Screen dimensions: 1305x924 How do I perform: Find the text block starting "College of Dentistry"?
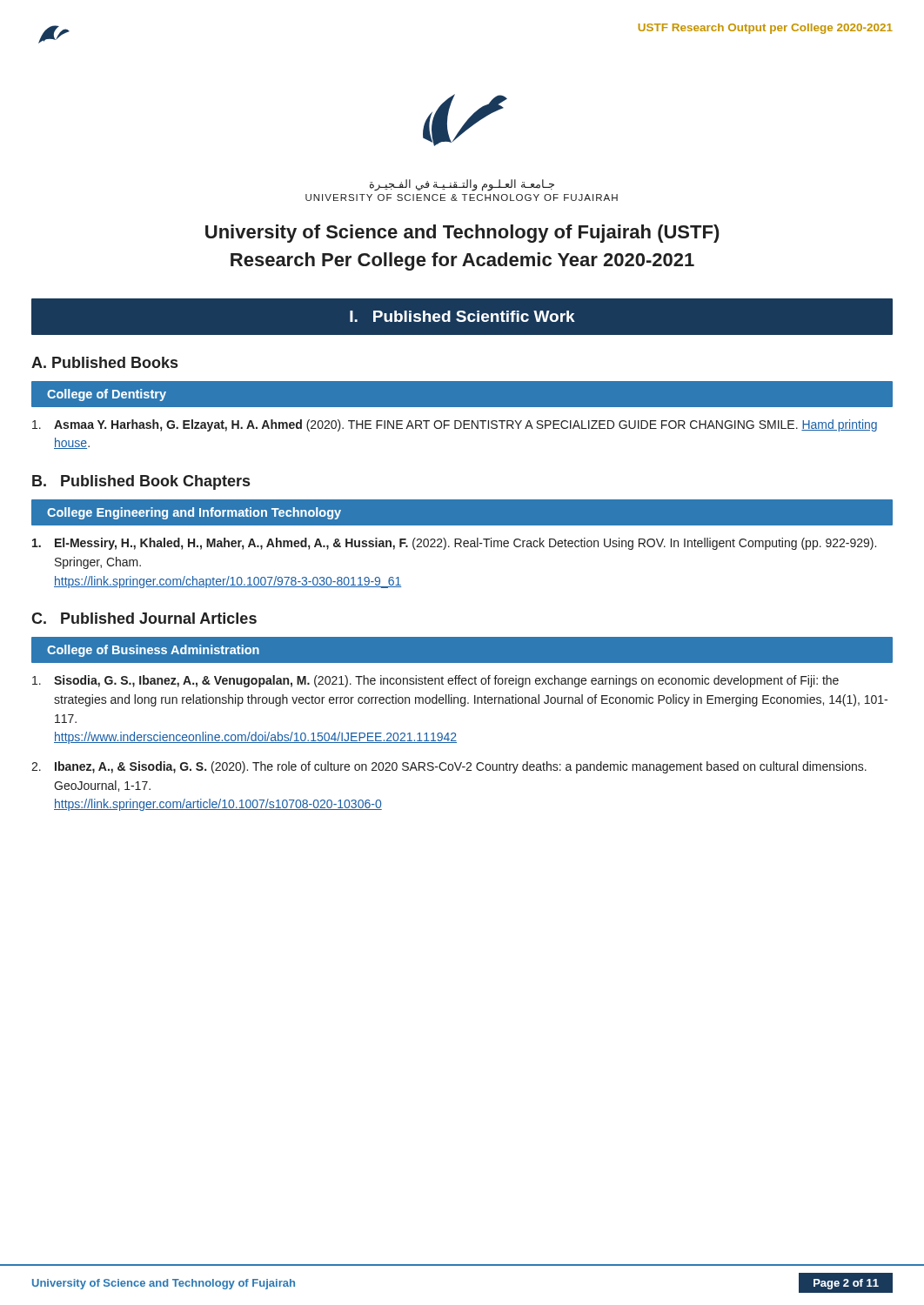click(107, 394)
